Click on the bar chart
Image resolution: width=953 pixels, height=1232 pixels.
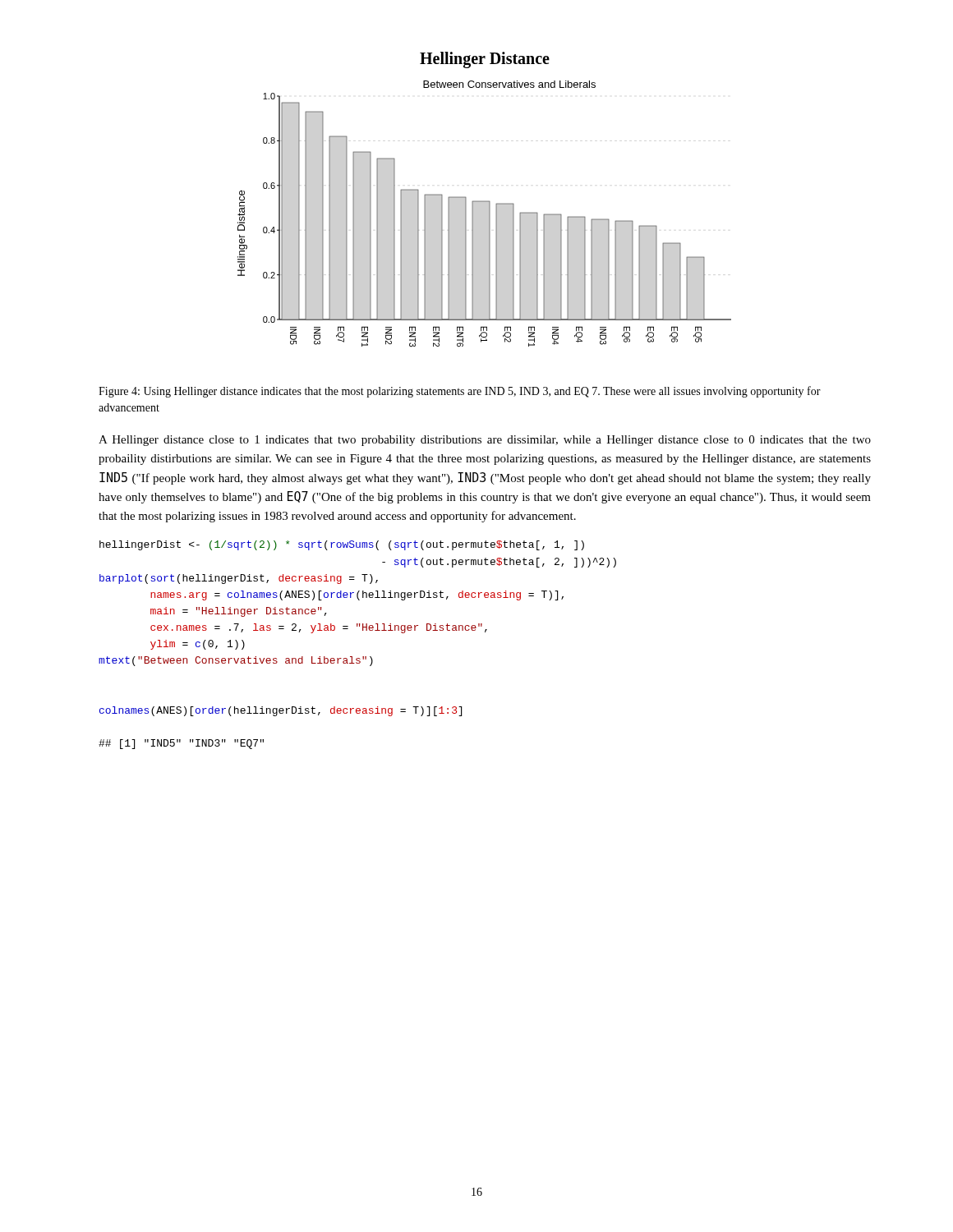(485, 225)
